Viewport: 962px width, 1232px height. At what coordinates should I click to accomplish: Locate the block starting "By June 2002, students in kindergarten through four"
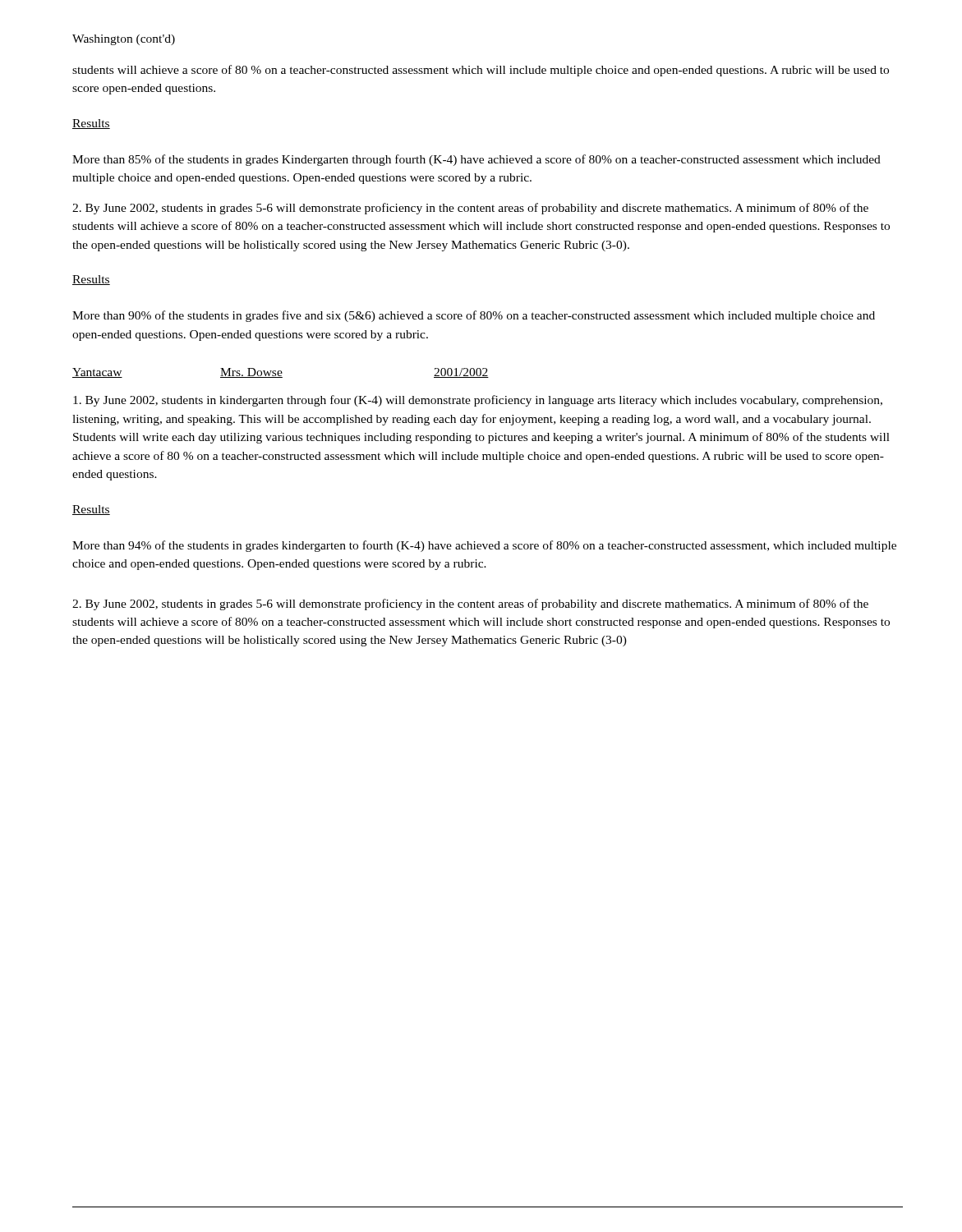point(481,437)
